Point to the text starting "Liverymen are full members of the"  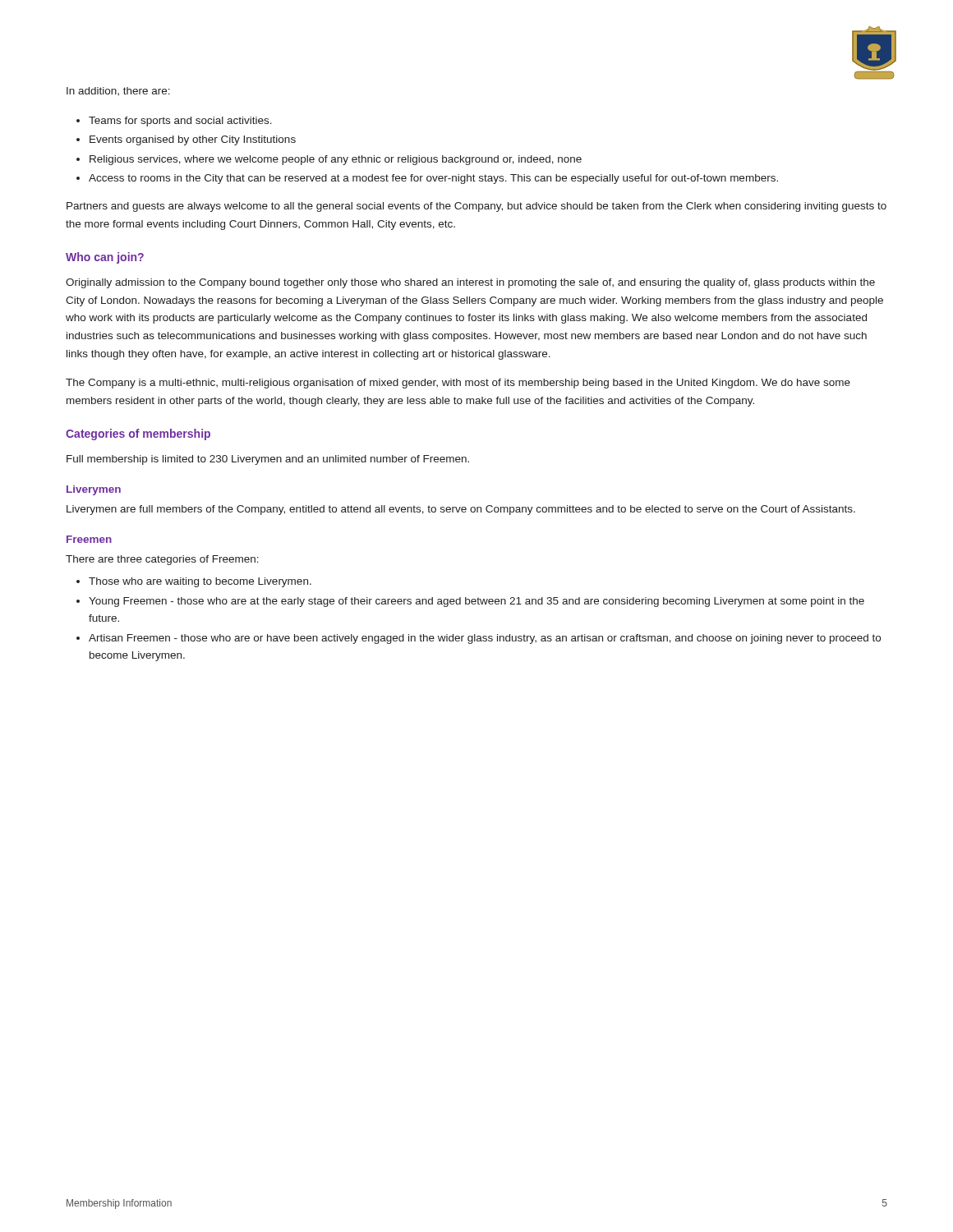(461, 509)
